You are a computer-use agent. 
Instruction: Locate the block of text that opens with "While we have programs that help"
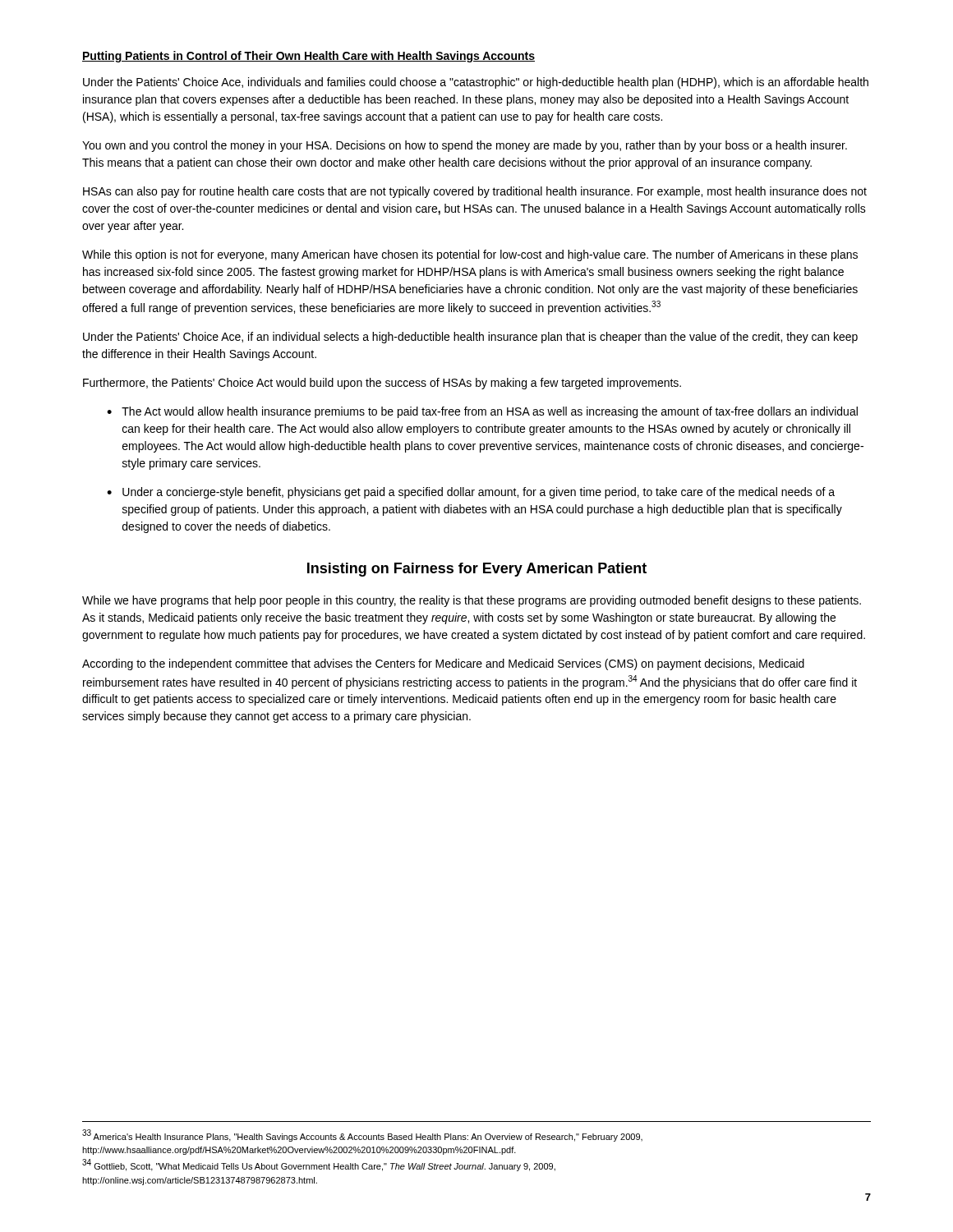(474, 617)
